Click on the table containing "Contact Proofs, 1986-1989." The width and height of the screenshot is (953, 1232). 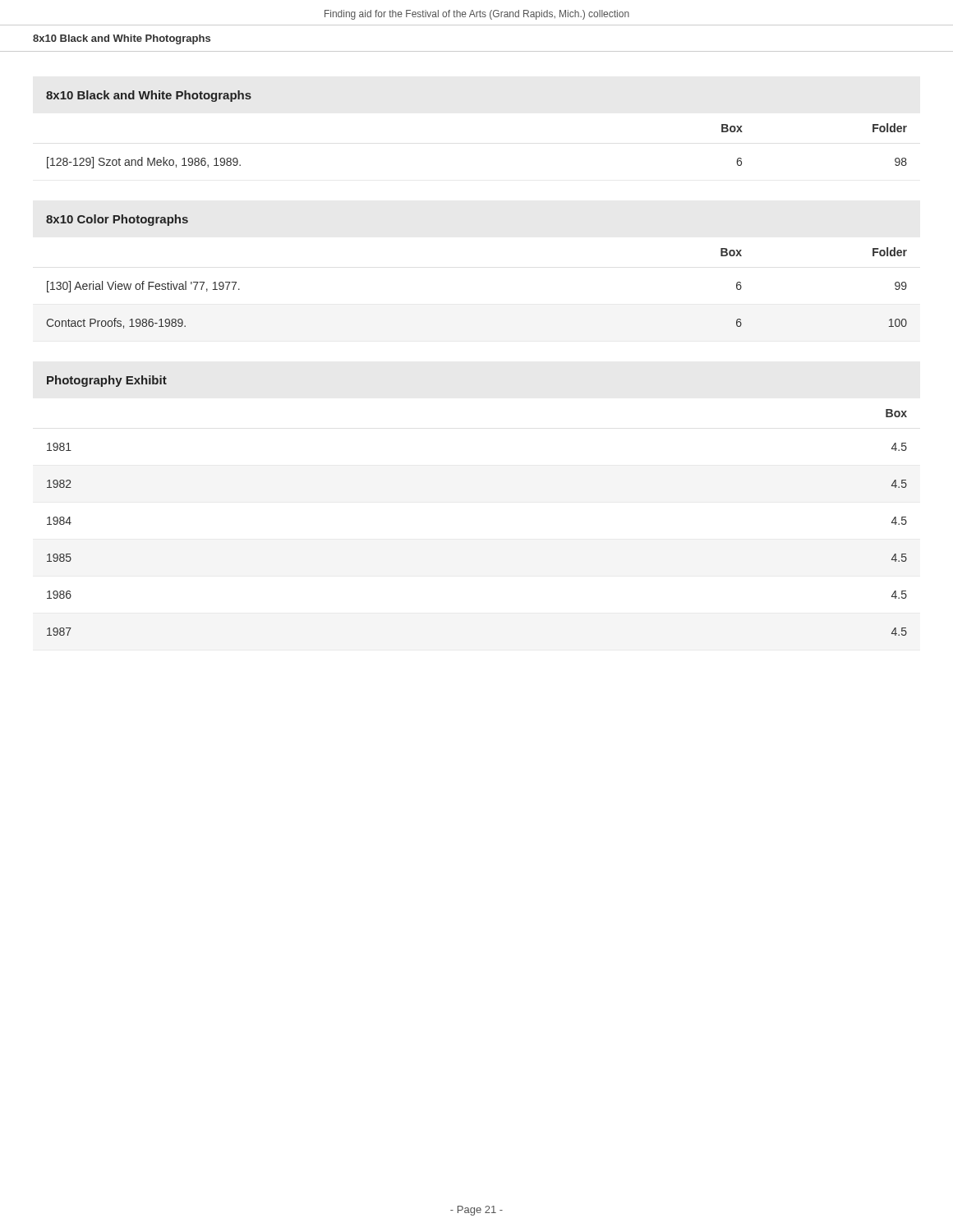(476, 290)
